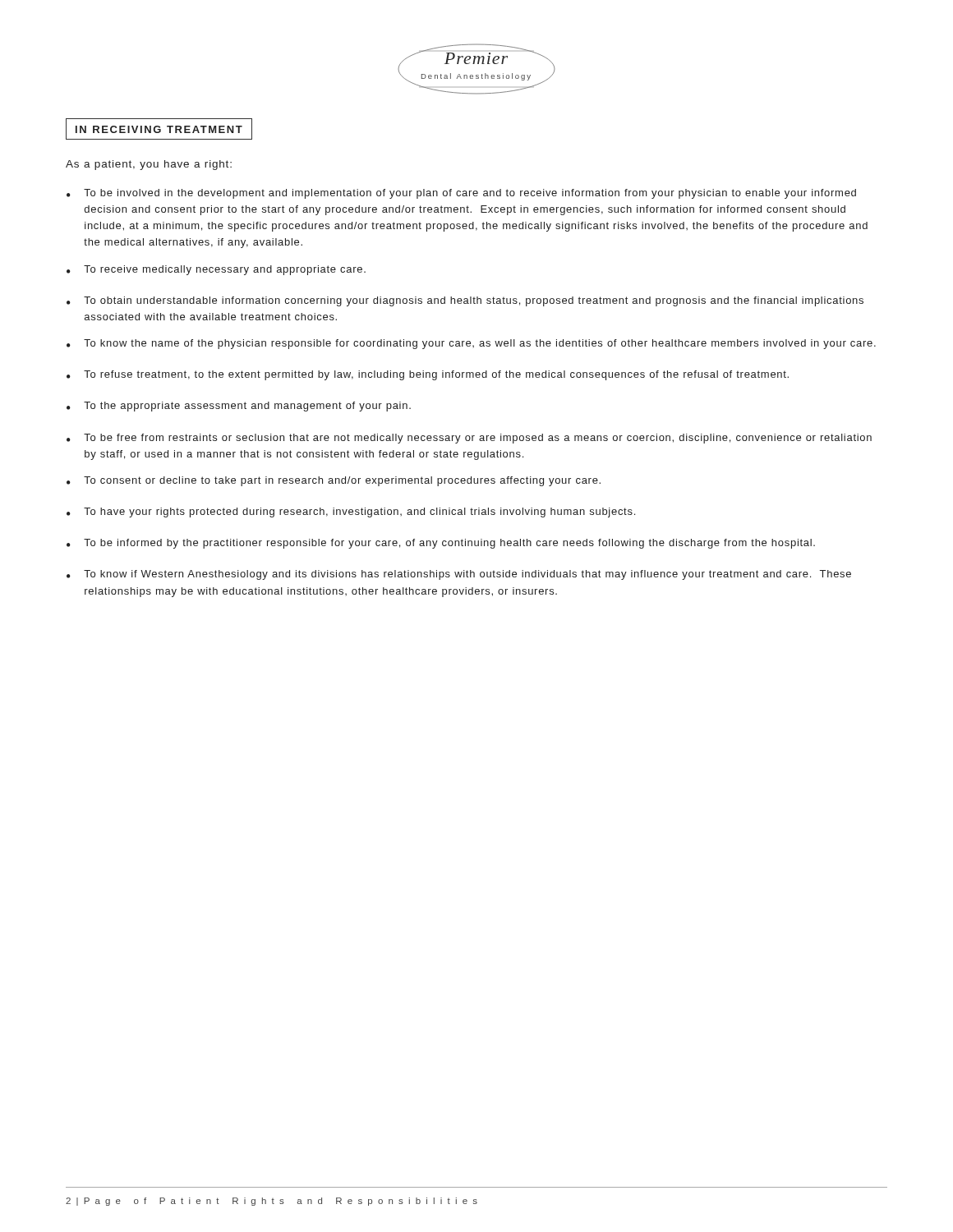Viewport: 953px width, 1232px height.
Task: Click the logo
Action: pyautogui.click(x=476, y=71)
